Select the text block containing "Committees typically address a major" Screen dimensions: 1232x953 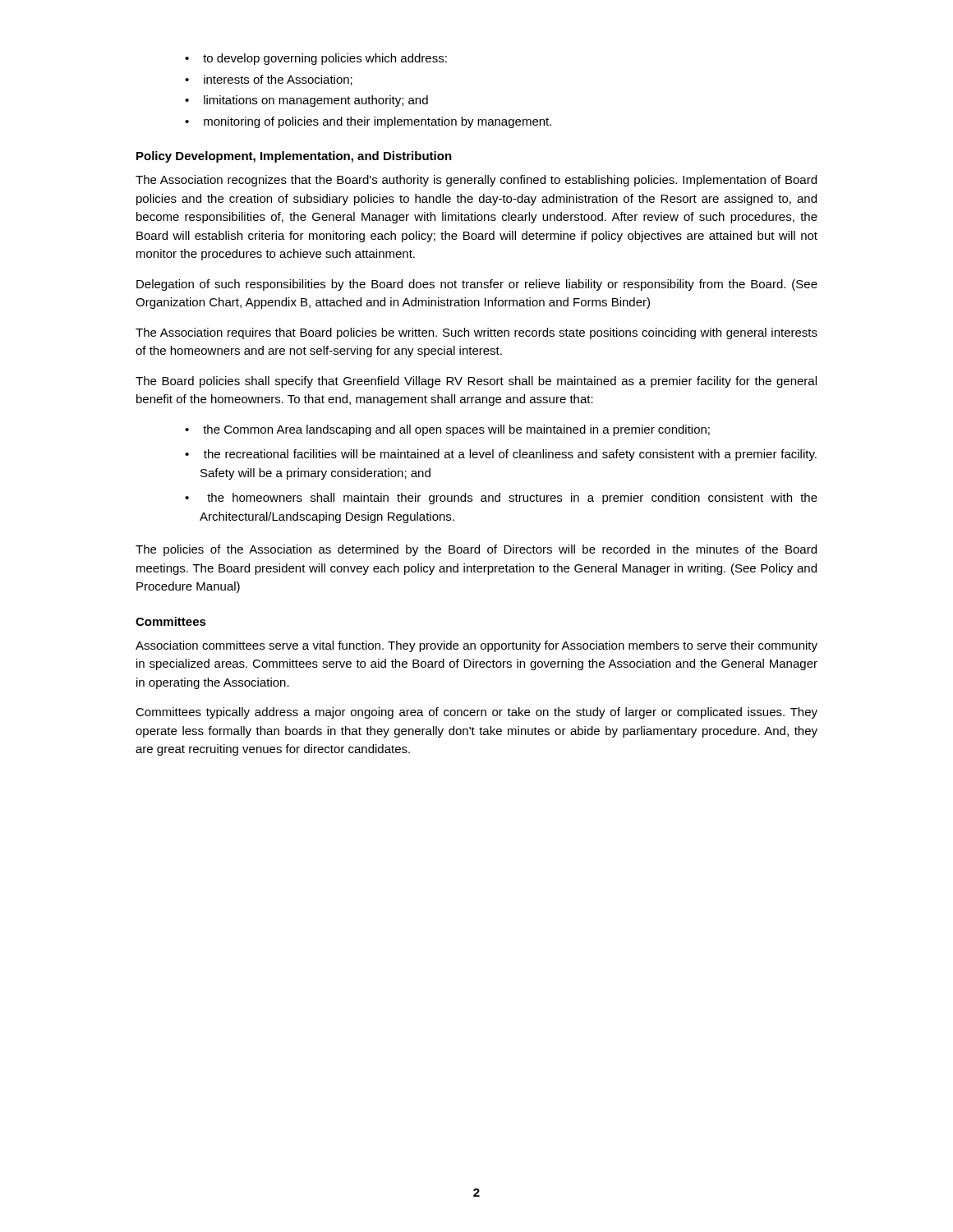point(476,730)
